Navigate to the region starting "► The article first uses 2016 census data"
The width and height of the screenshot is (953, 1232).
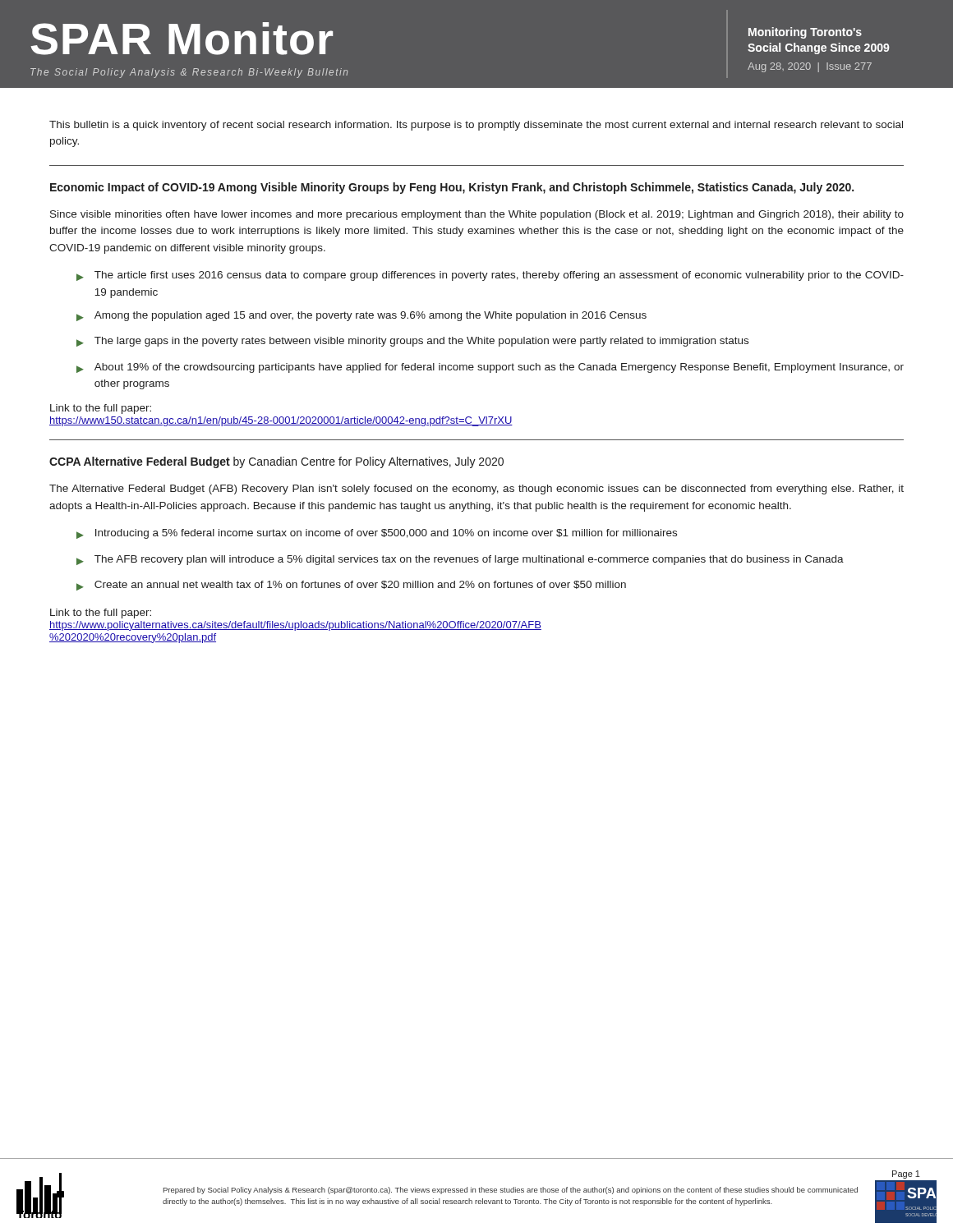pyautogui.click(x=489, y=284)
